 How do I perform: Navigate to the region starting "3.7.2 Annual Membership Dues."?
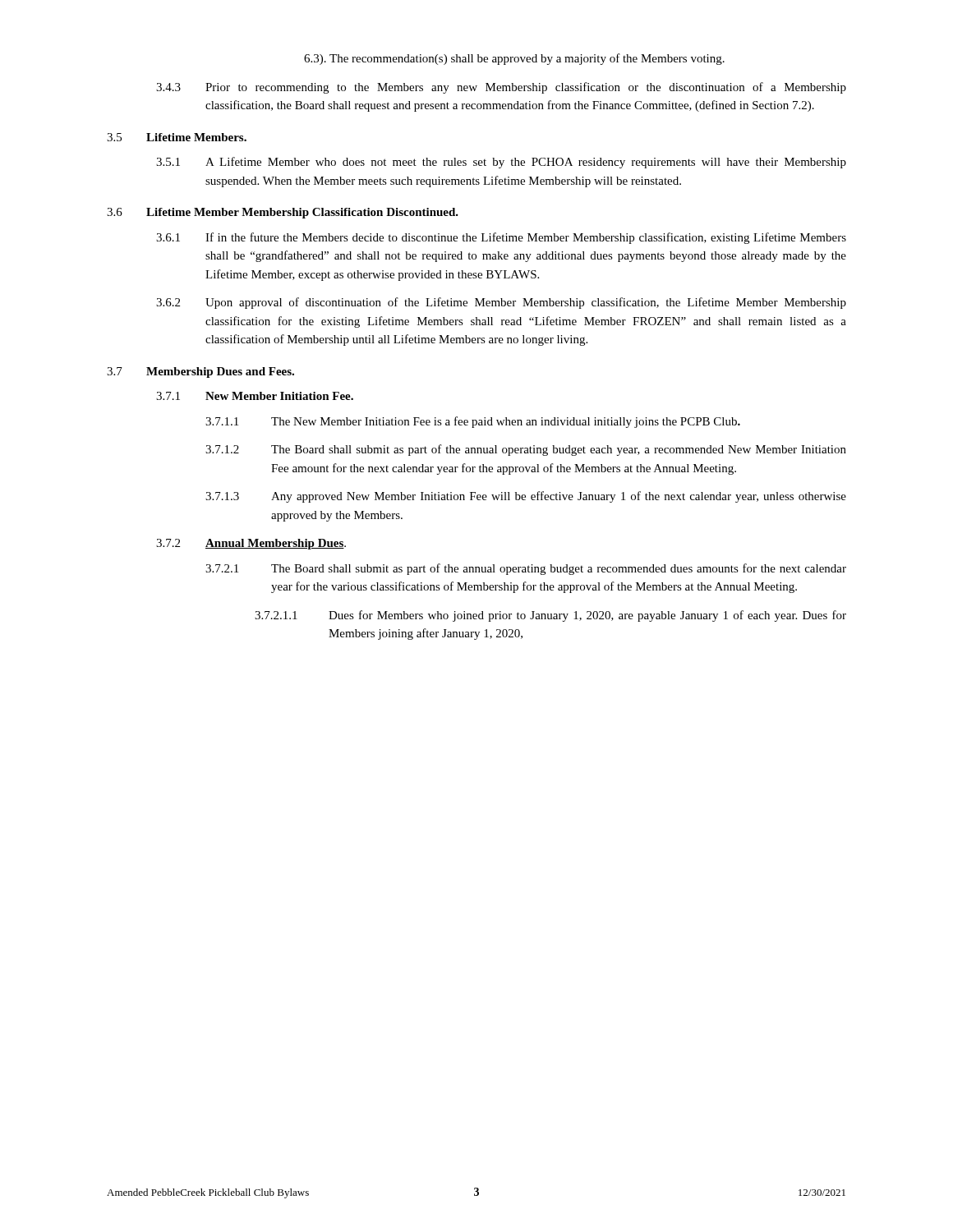point(251,544)
